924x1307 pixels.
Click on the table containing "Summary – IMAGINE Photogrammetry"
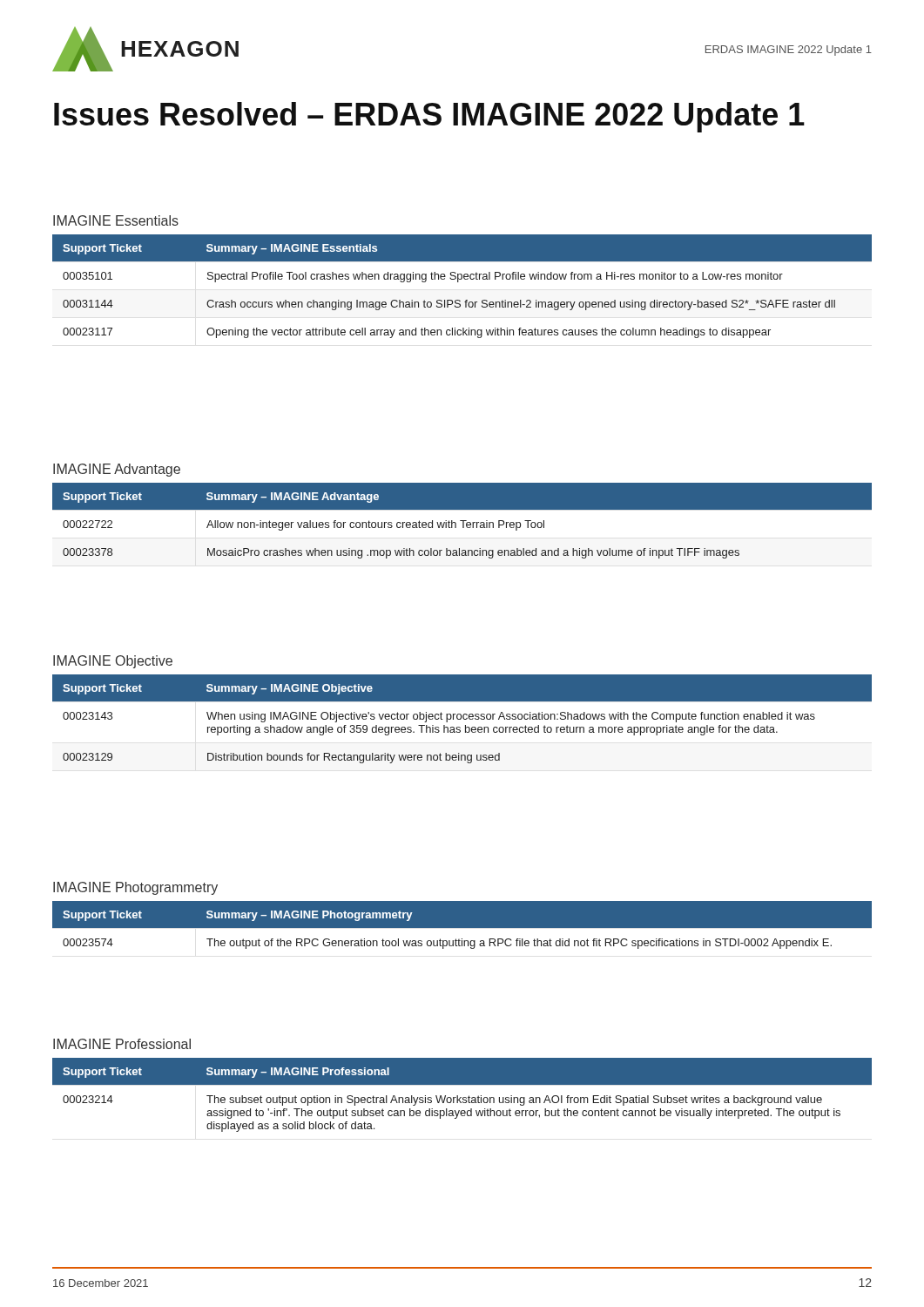click(x=462, y=929)
